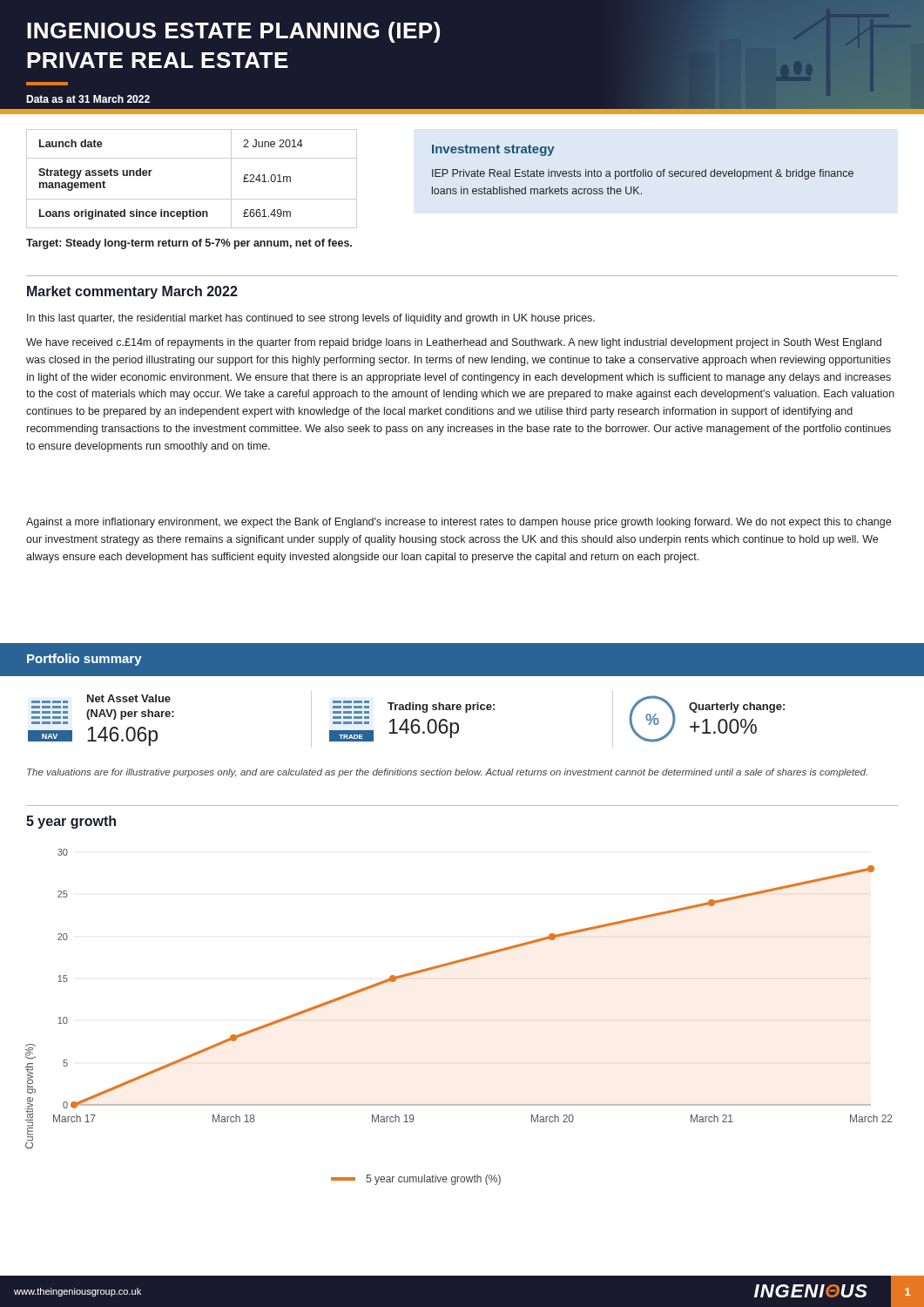This screenshot has height=1307, width=924.
Task: Navigate to the region starting "NAV Net Asset Value(NAV) per share: 146.06p"
Action: (462, 719)
